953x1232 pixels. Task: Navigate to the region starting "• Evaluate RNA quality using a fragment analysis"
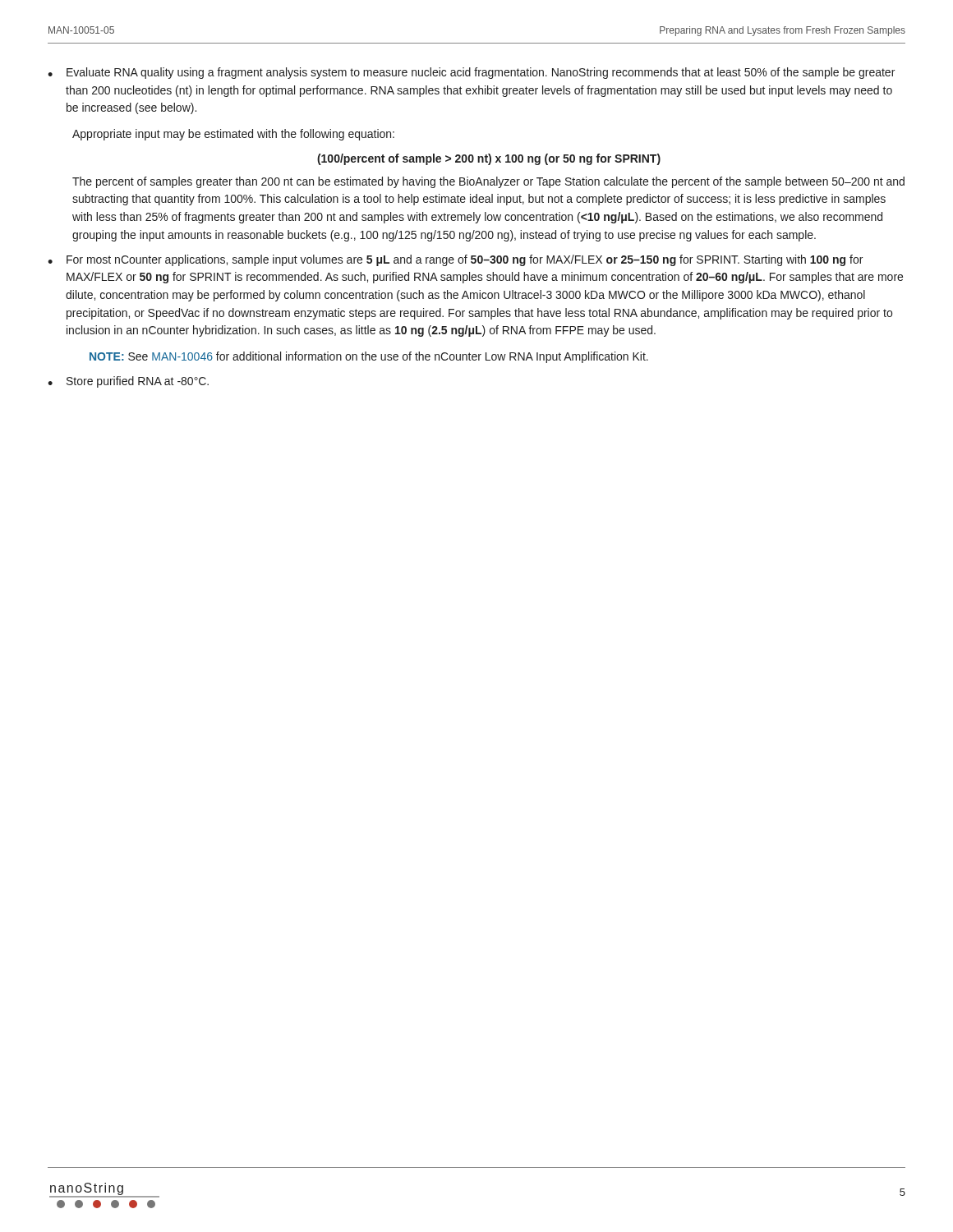point(476,91)
